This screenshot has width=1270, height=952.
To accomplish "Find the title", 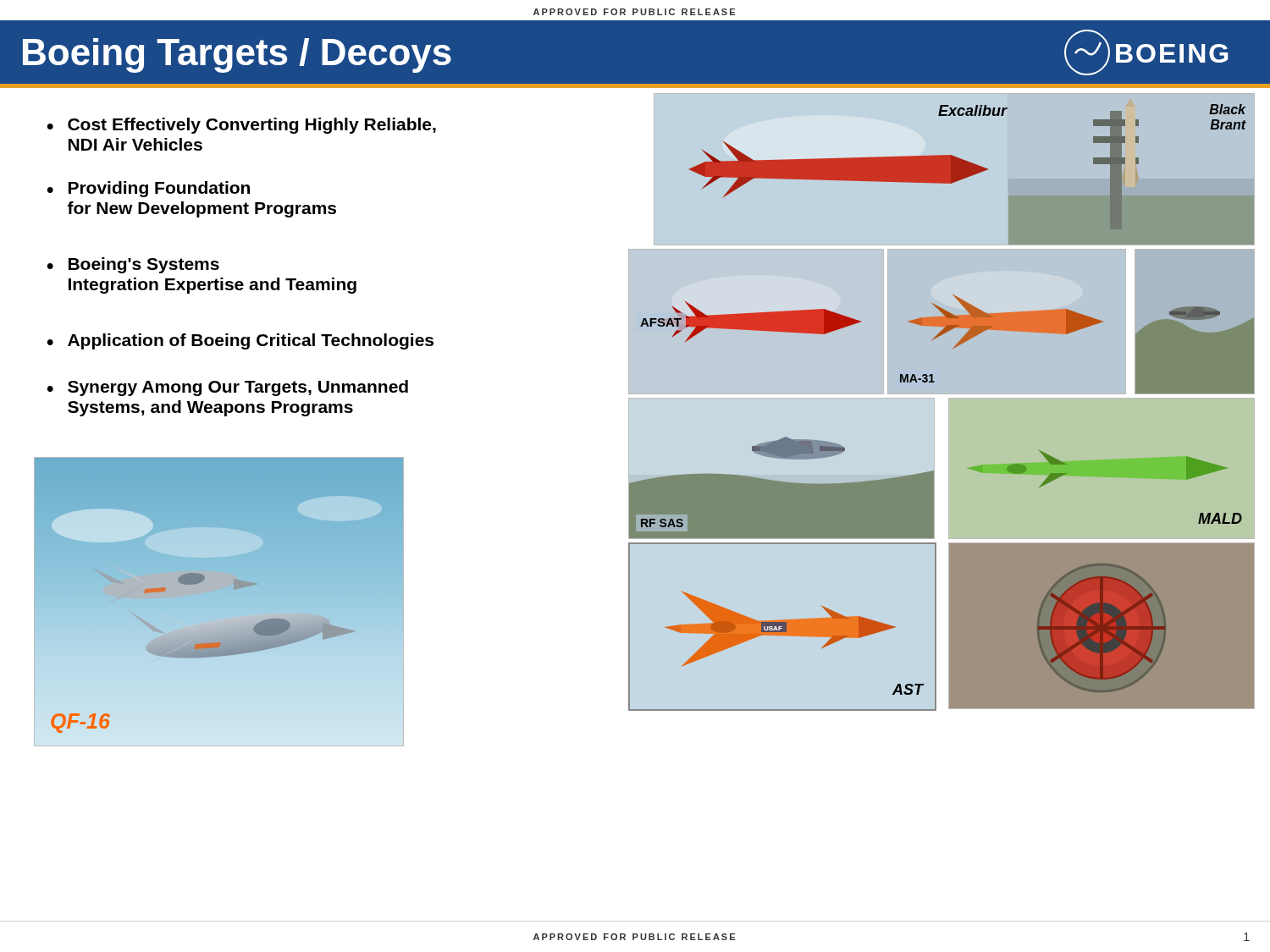I will pos(236,52).
